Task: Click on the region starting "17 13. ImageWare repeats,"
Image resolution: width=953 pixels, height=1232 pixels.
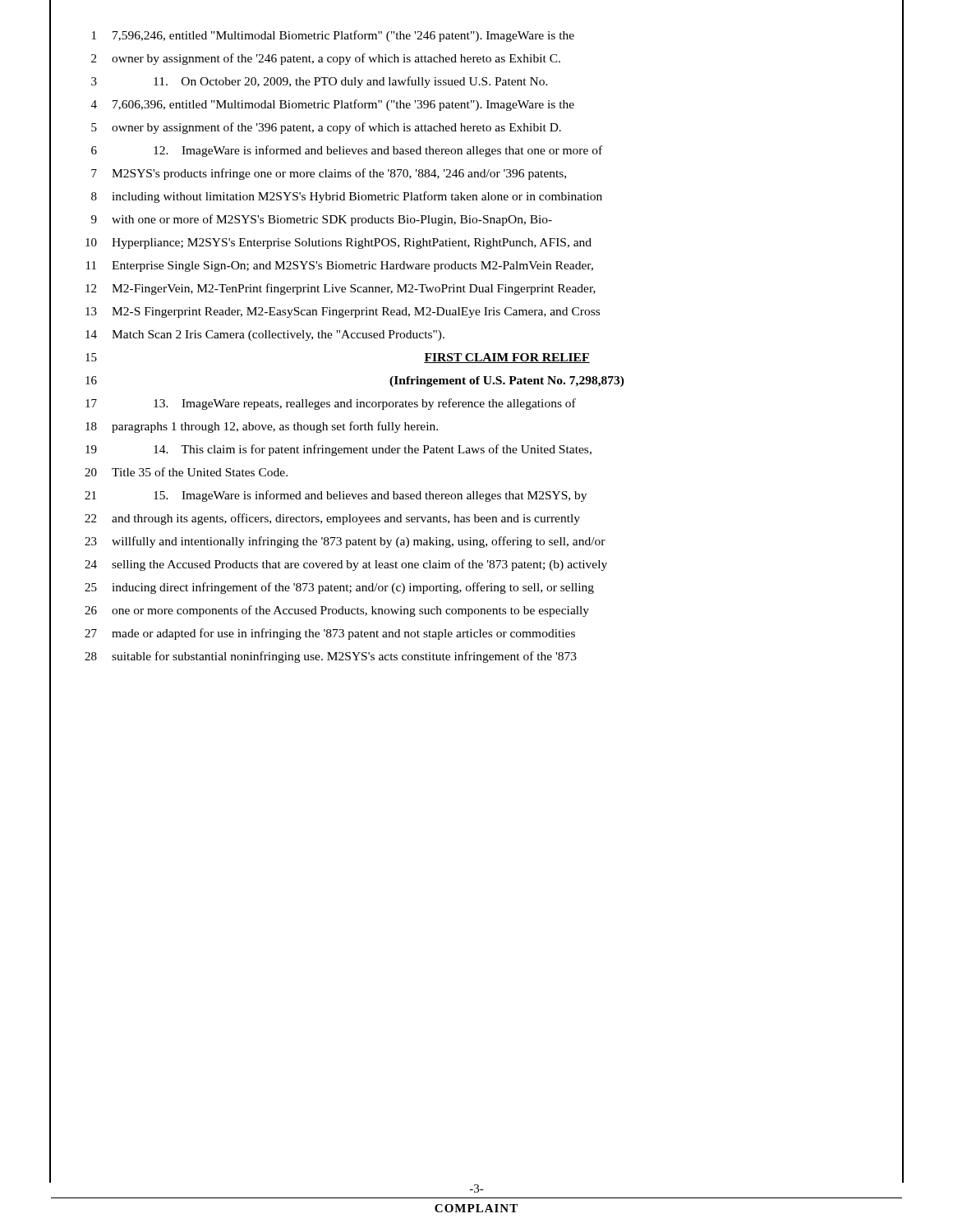Action: (476, 403)
